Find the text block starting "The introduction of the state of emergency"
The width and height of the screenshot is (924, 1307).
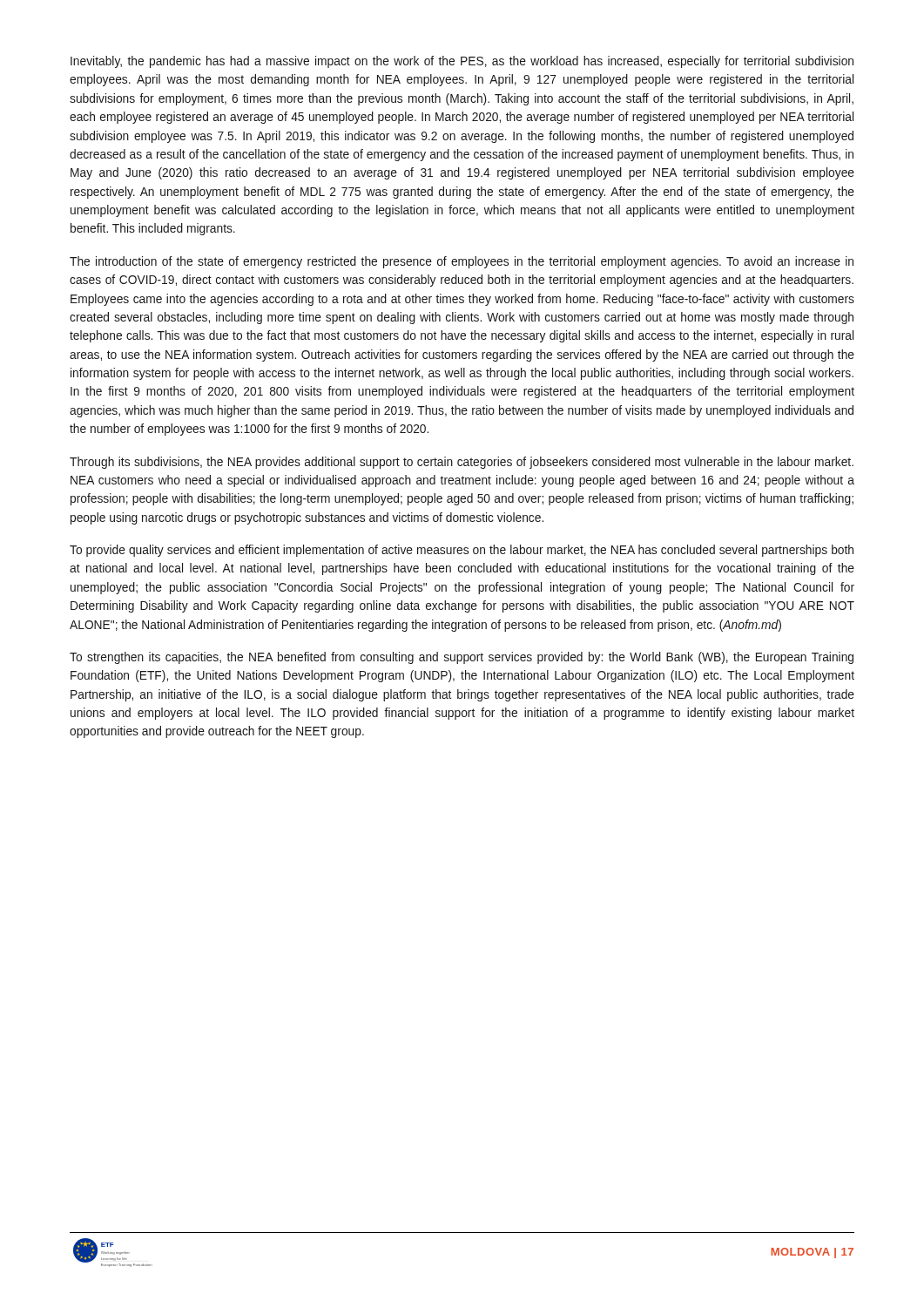tap(462, 345)
